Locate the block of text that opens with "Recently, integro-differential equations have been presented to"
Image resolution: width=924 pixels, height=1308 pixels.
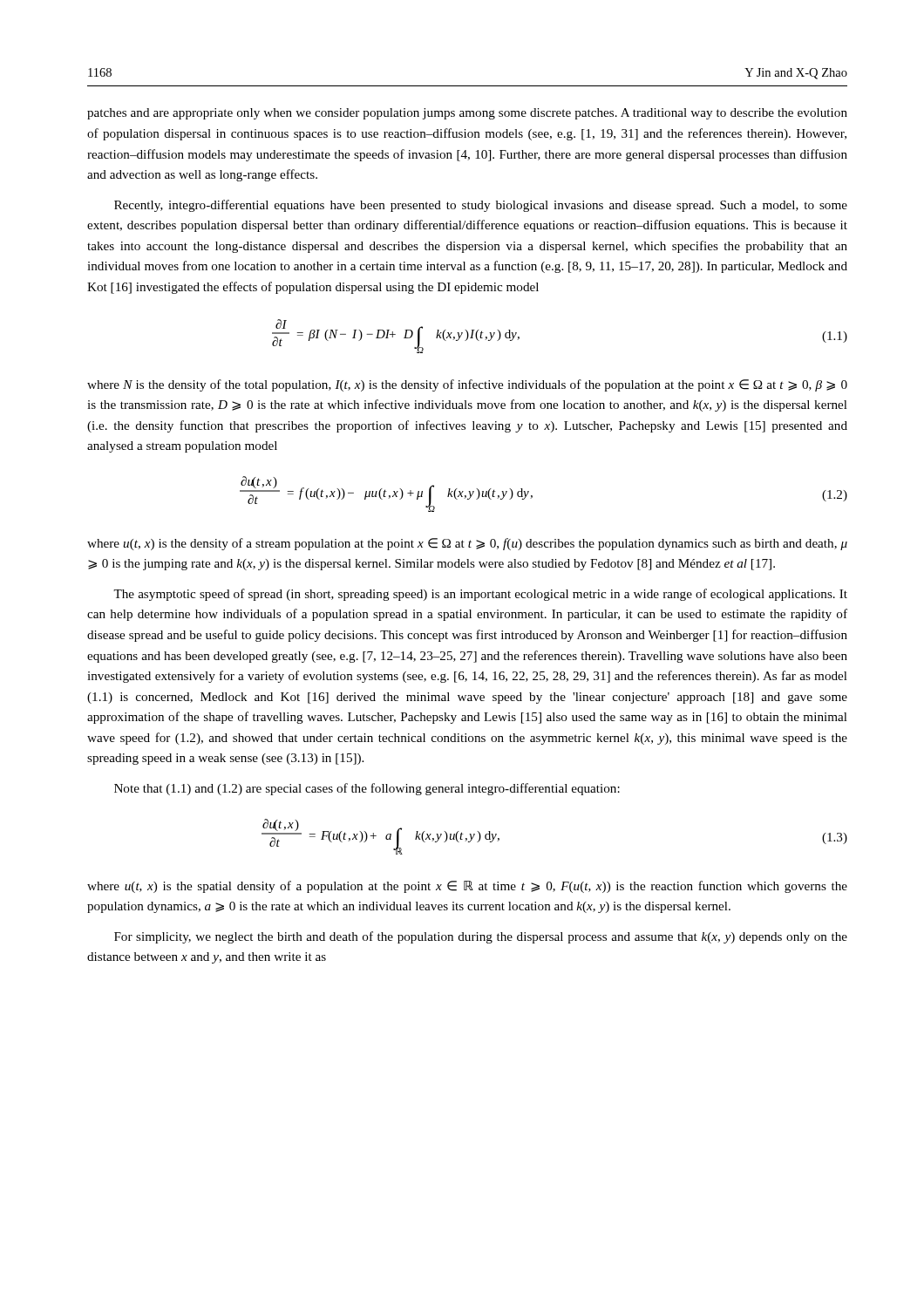(x=467, y=246)
